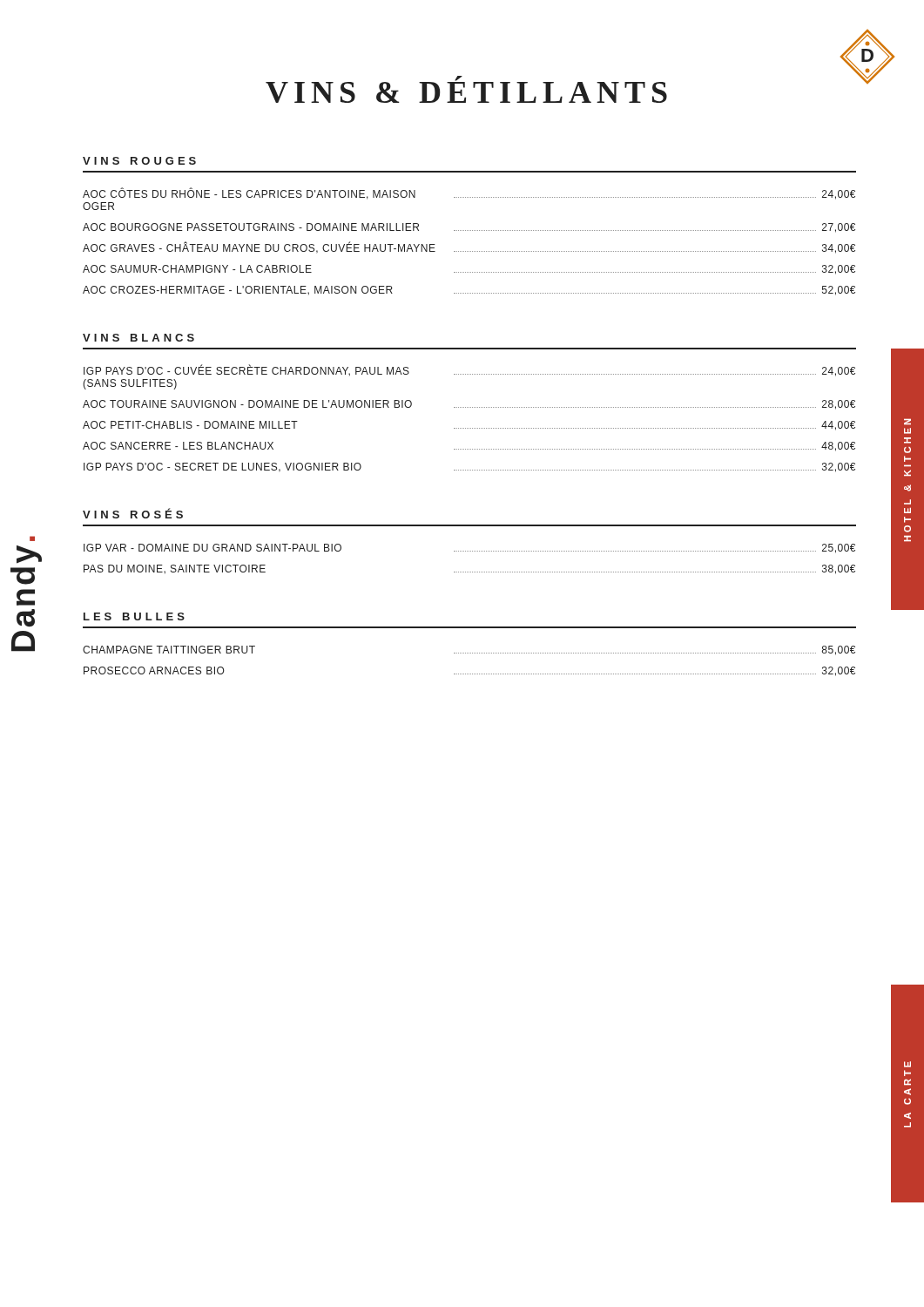Screen dimensions: 1307x924
Task: Locate the region starting "Pas du Moine, Sainte Victoire 38,00€"
Action: click(469, 569)
